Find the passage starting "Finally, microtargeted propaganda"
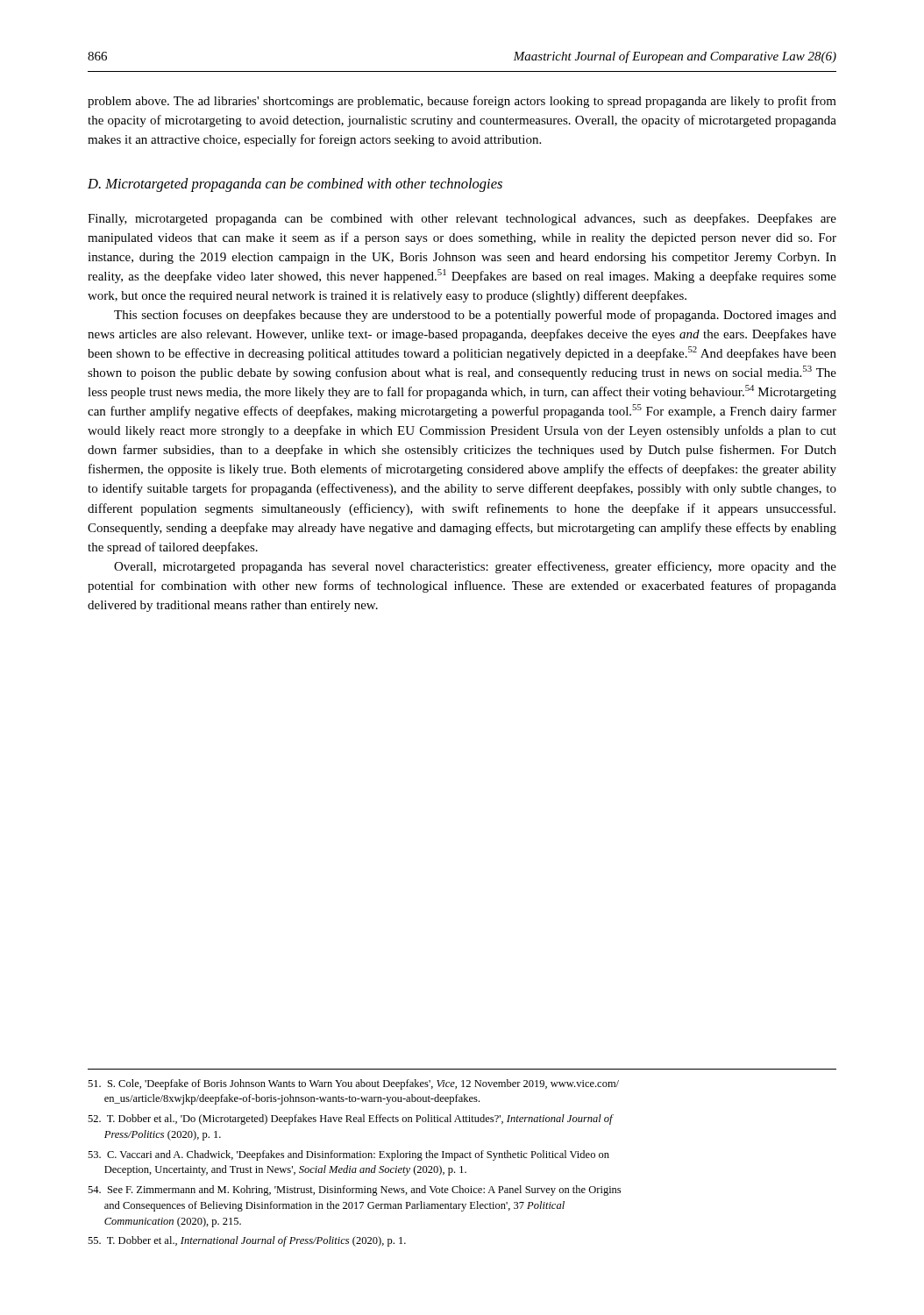This screenshot has height=1315, width=924. pyautogui.click(x=462, y=257)
